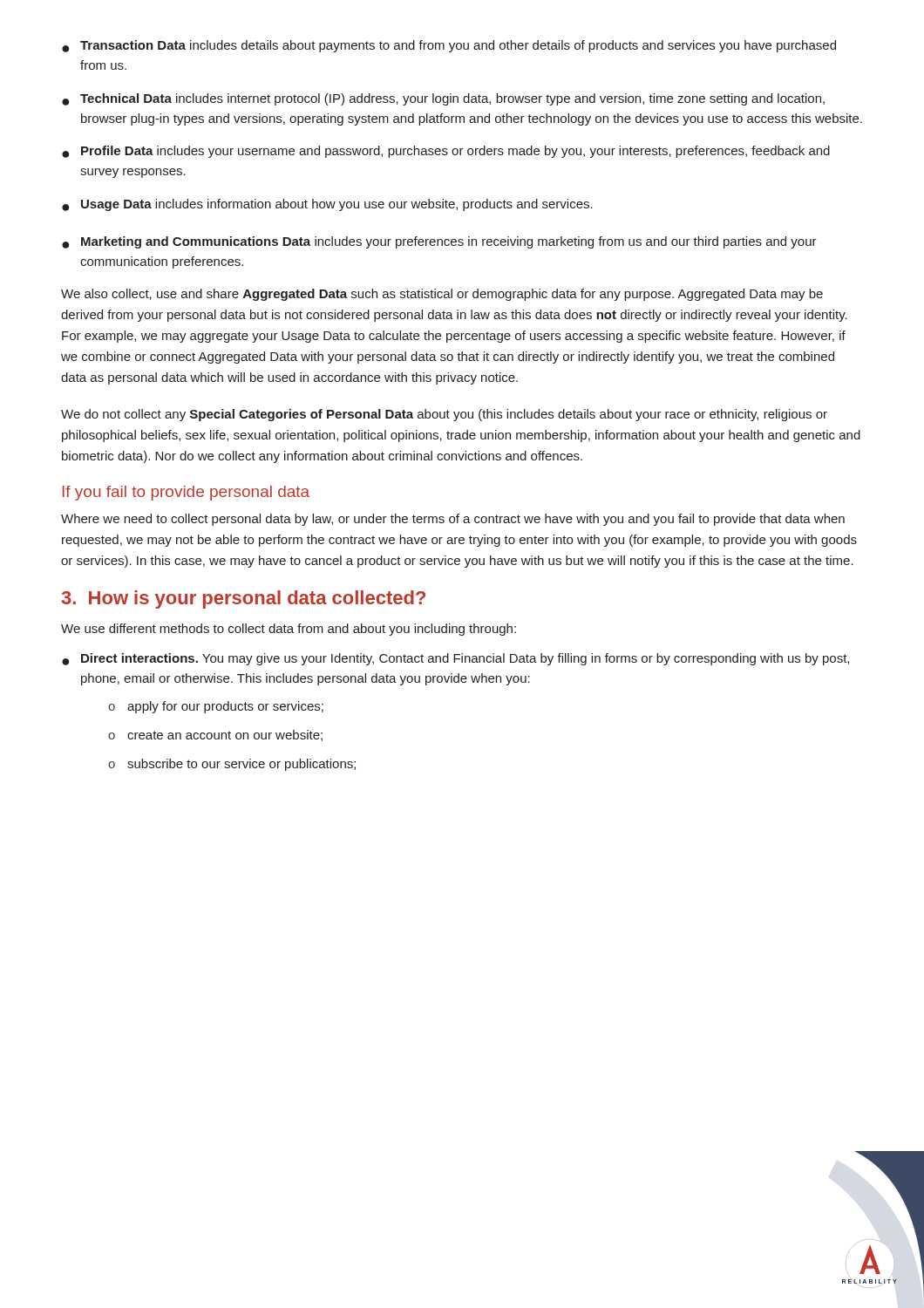This screenshot has width=924, height=1308.
Task: Click on the text block that reads "We also collect, use and"
Action: [x=454, y=335]
